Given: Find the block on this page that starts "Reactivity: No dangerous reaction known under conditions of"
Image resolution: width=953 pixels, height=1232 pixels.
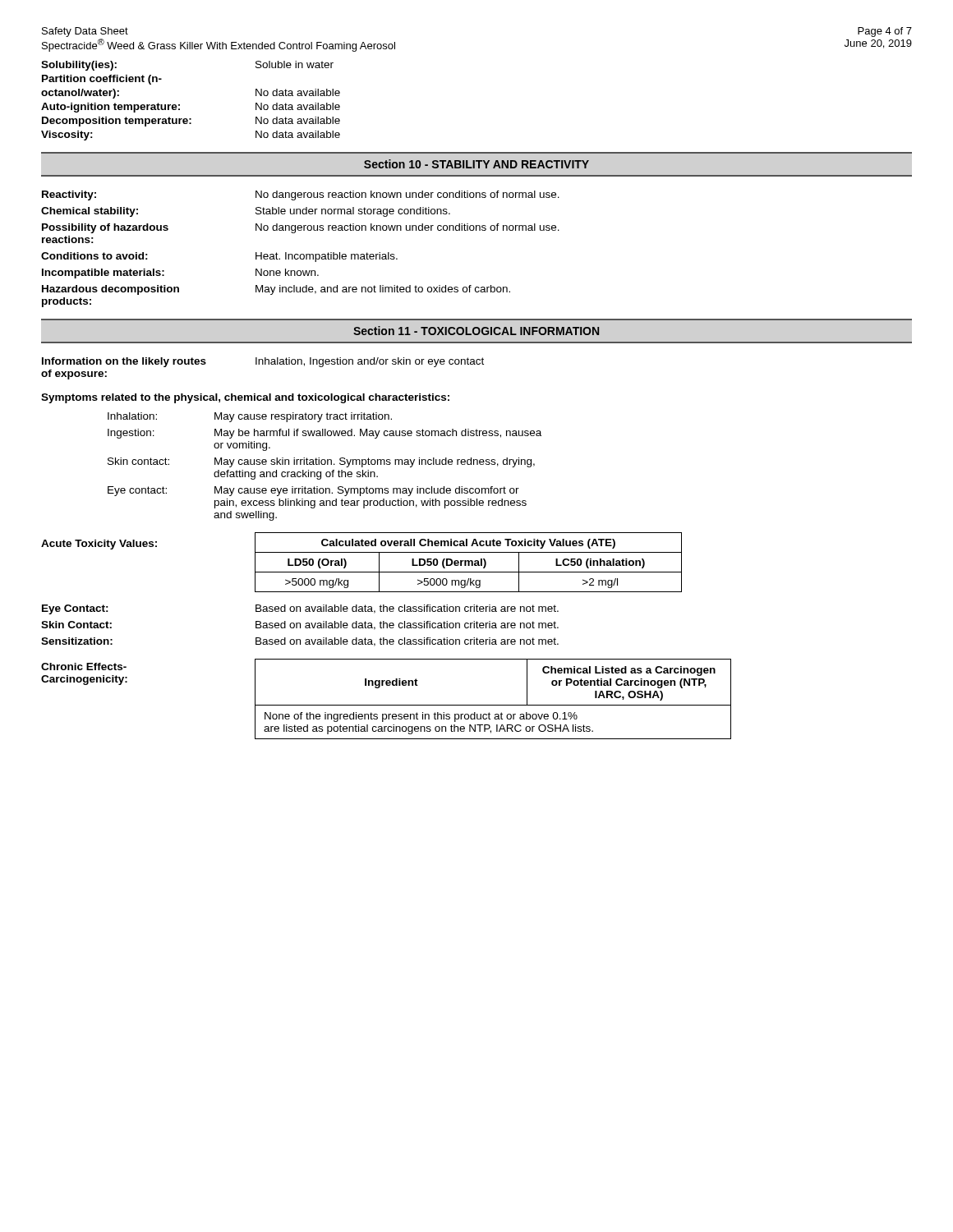Looking at the screenshot, I should (x=301, y=195).
